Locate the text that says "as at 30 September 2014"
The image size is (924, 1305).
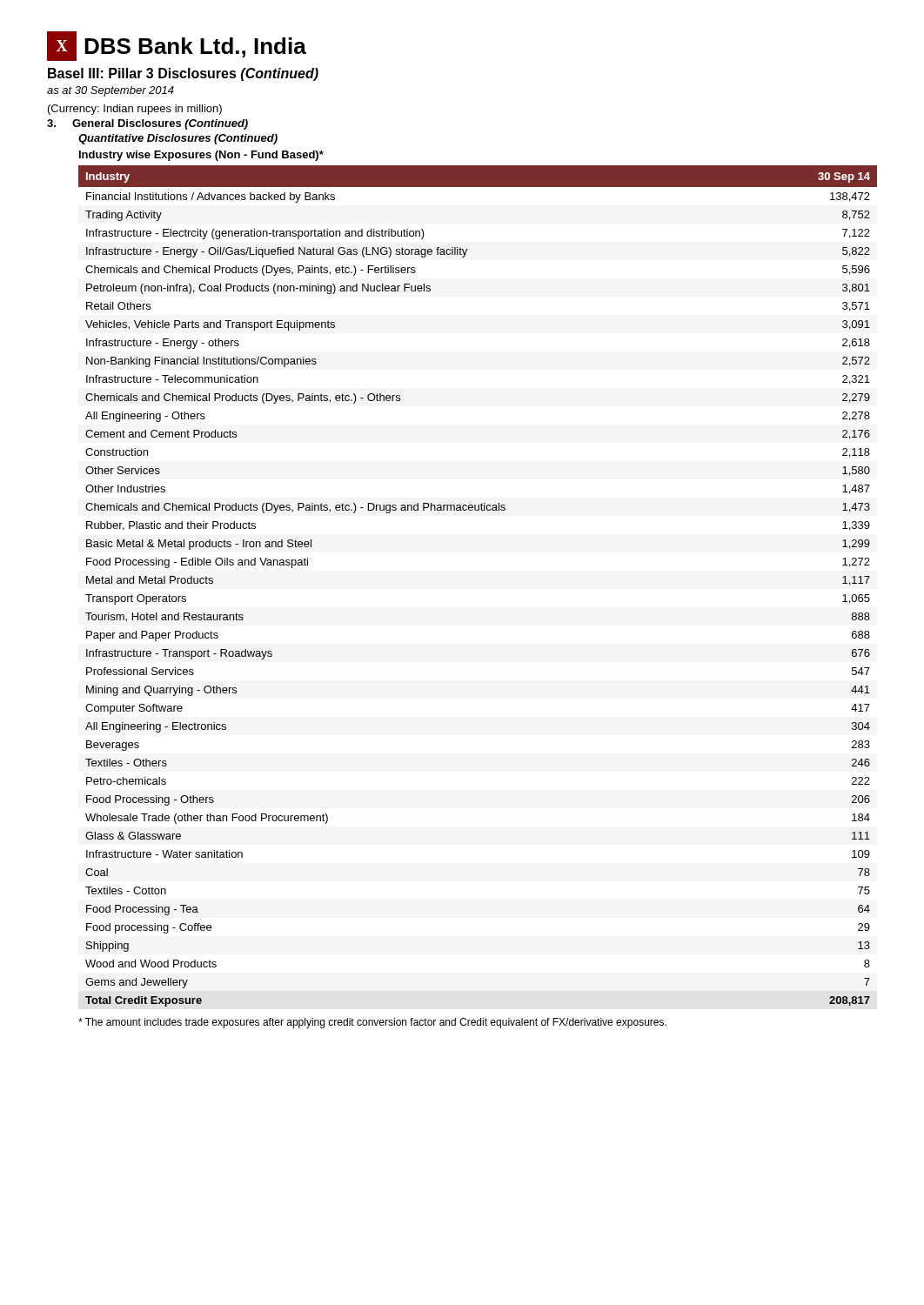point(110,90)
